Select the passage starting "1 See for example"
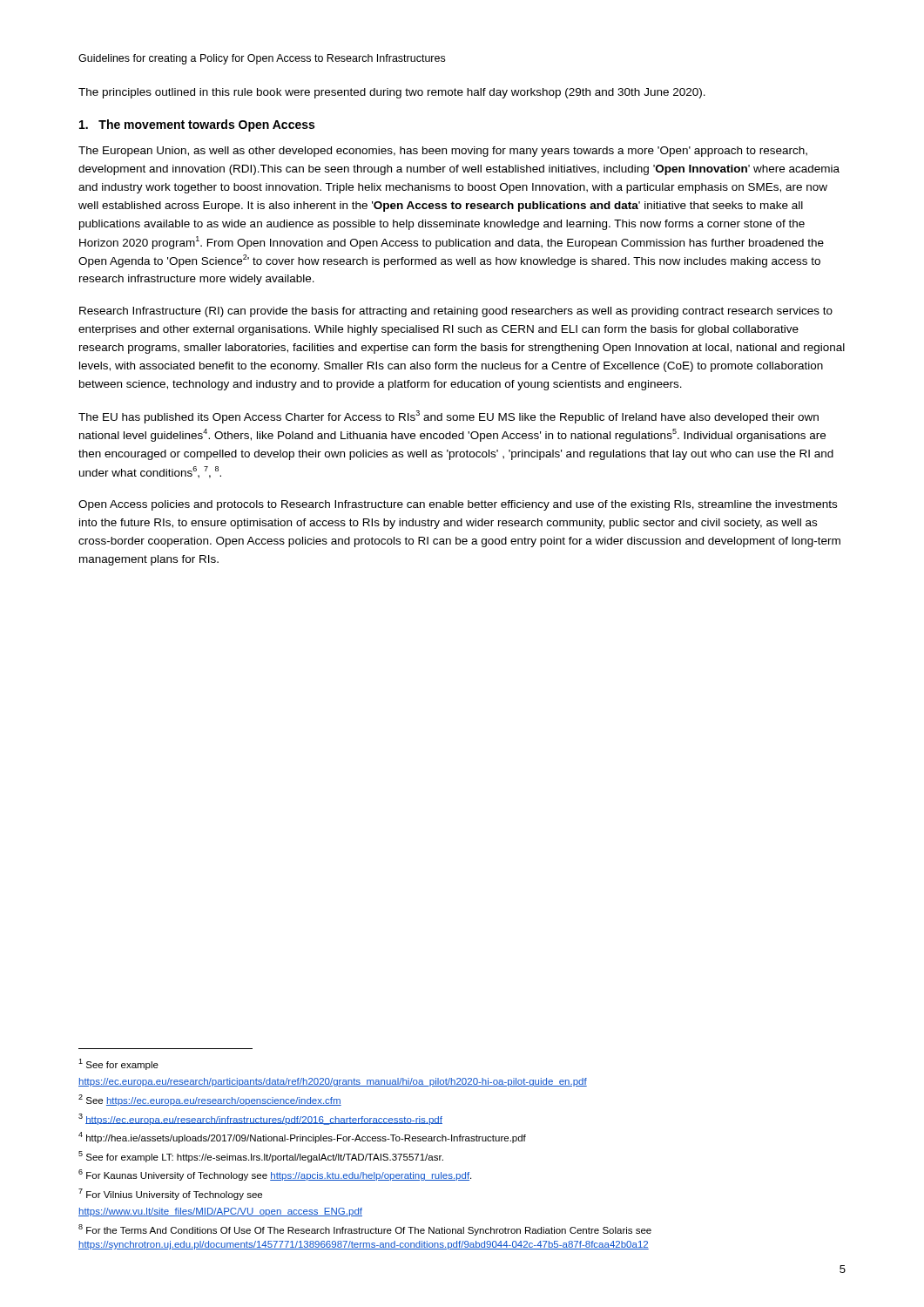The width and height of the screenshot is (924, 1307). (x=118, y=1063)
